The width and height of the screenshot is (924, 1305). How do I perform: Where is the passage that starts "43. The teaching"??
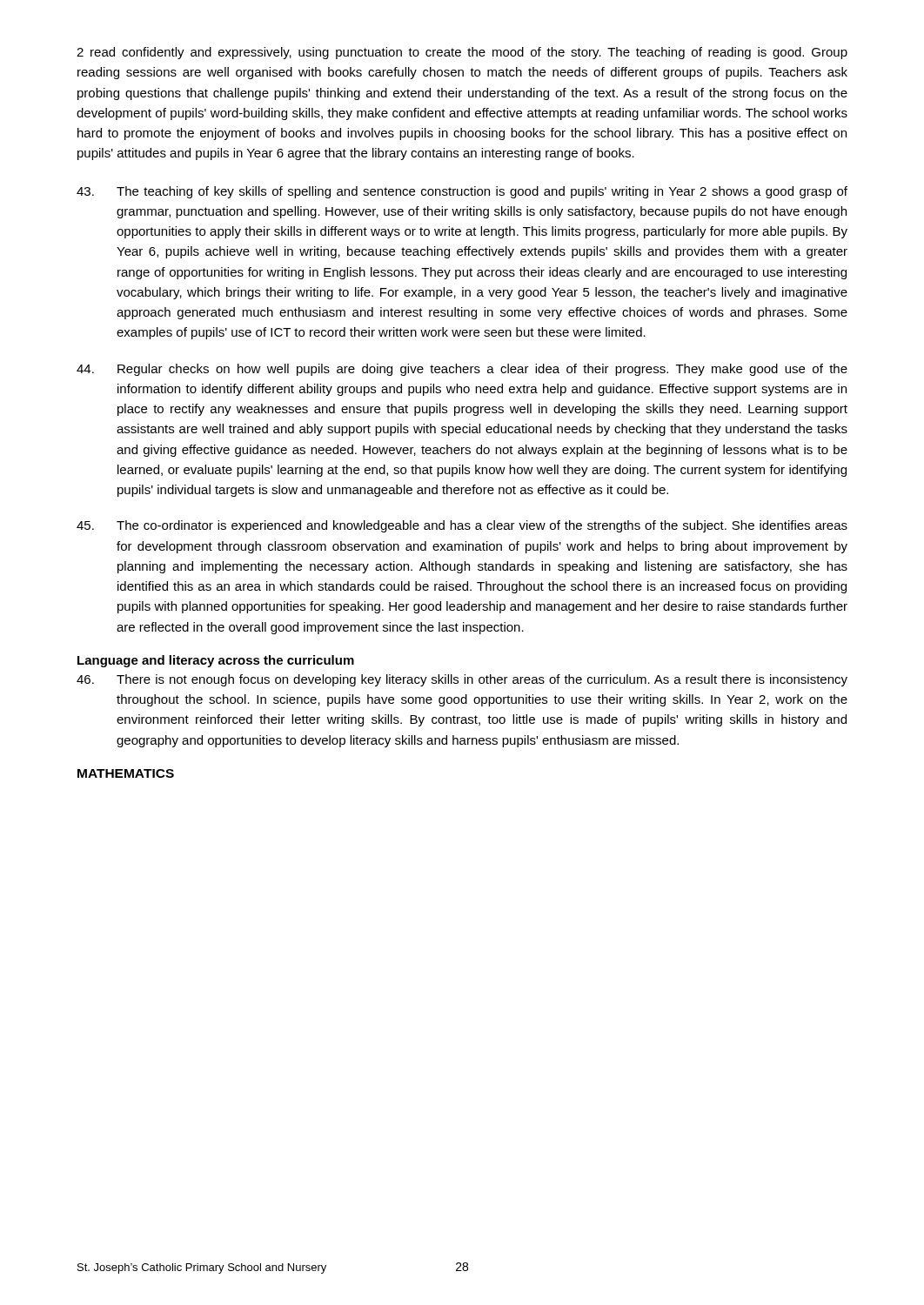coord(462,261)
